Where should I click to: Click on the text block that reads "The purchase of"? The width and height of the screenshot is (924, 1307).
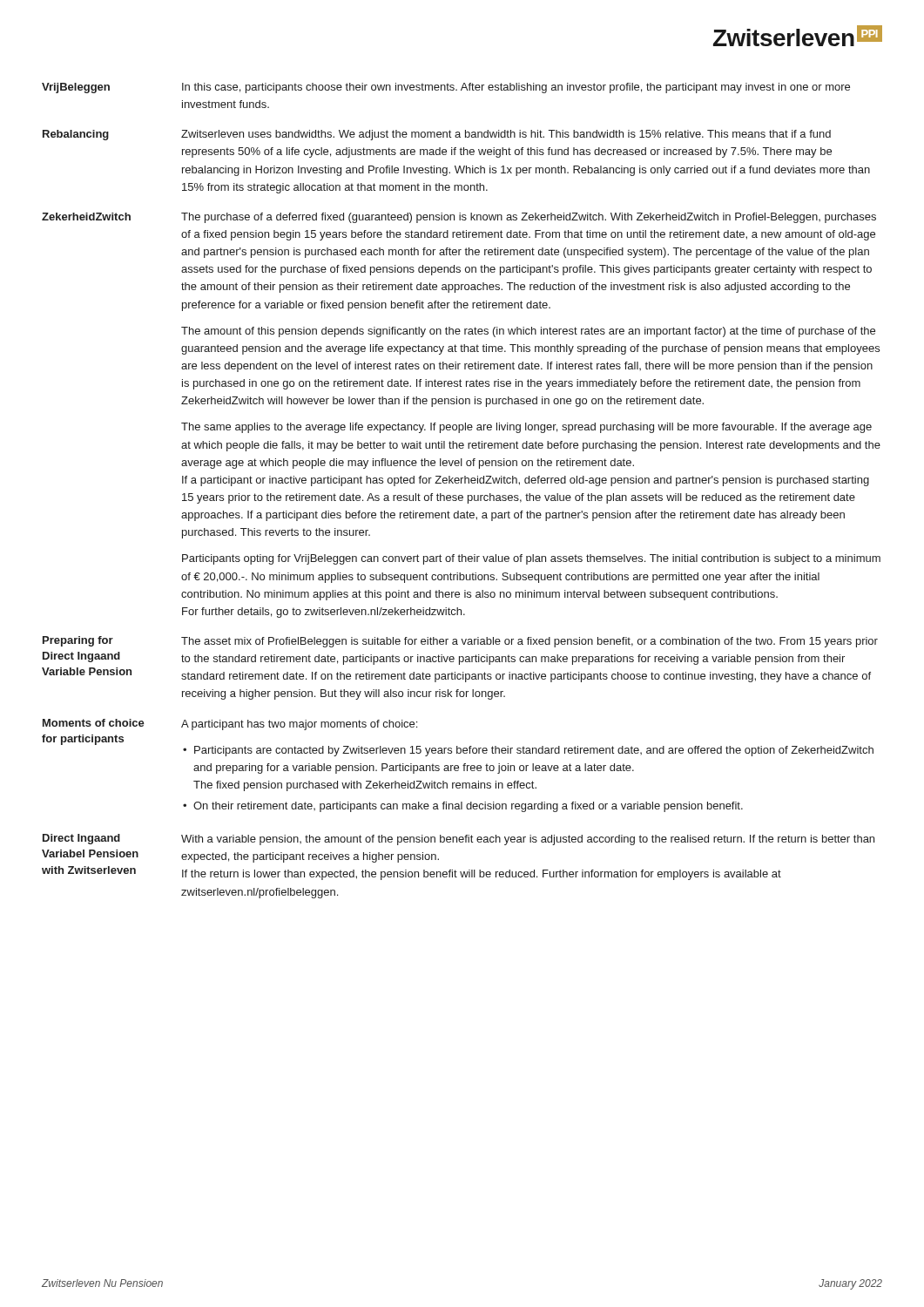(x=532, y=414)
